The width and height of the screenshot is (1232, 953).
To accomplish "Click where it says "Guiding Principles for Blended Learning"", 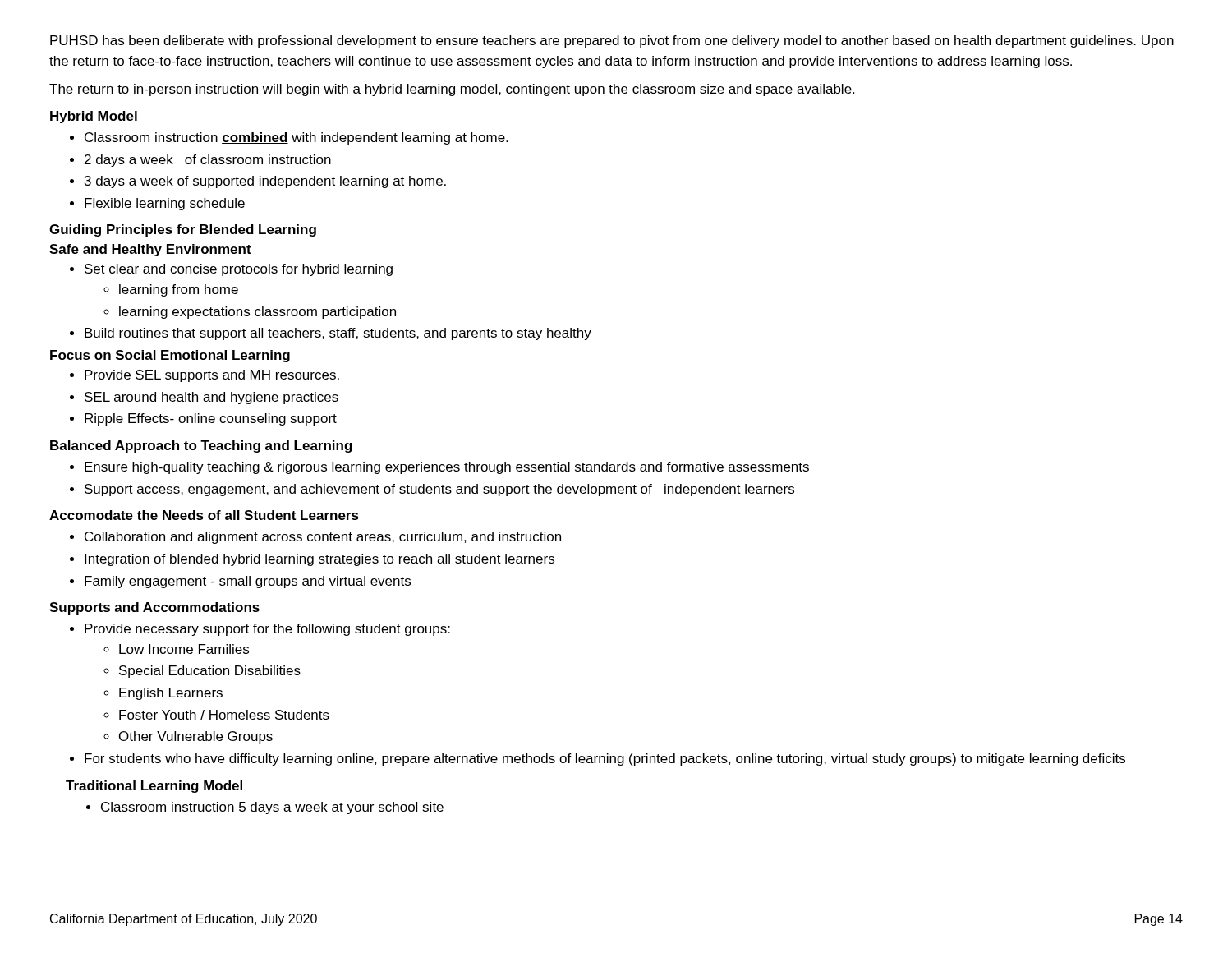I will point(183,230).
